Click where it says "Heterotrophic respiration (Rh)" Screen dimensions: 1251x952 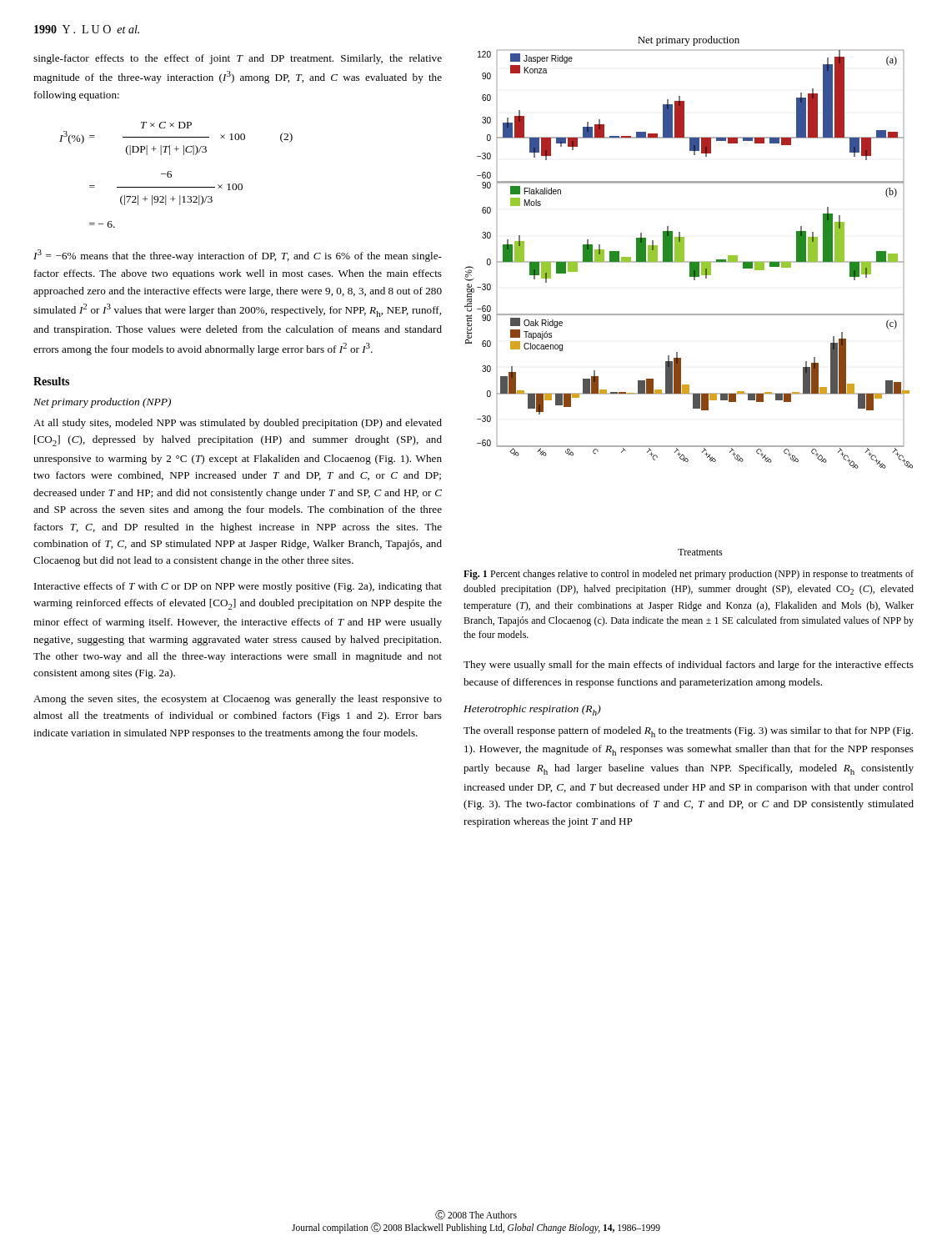coord(532,710)
